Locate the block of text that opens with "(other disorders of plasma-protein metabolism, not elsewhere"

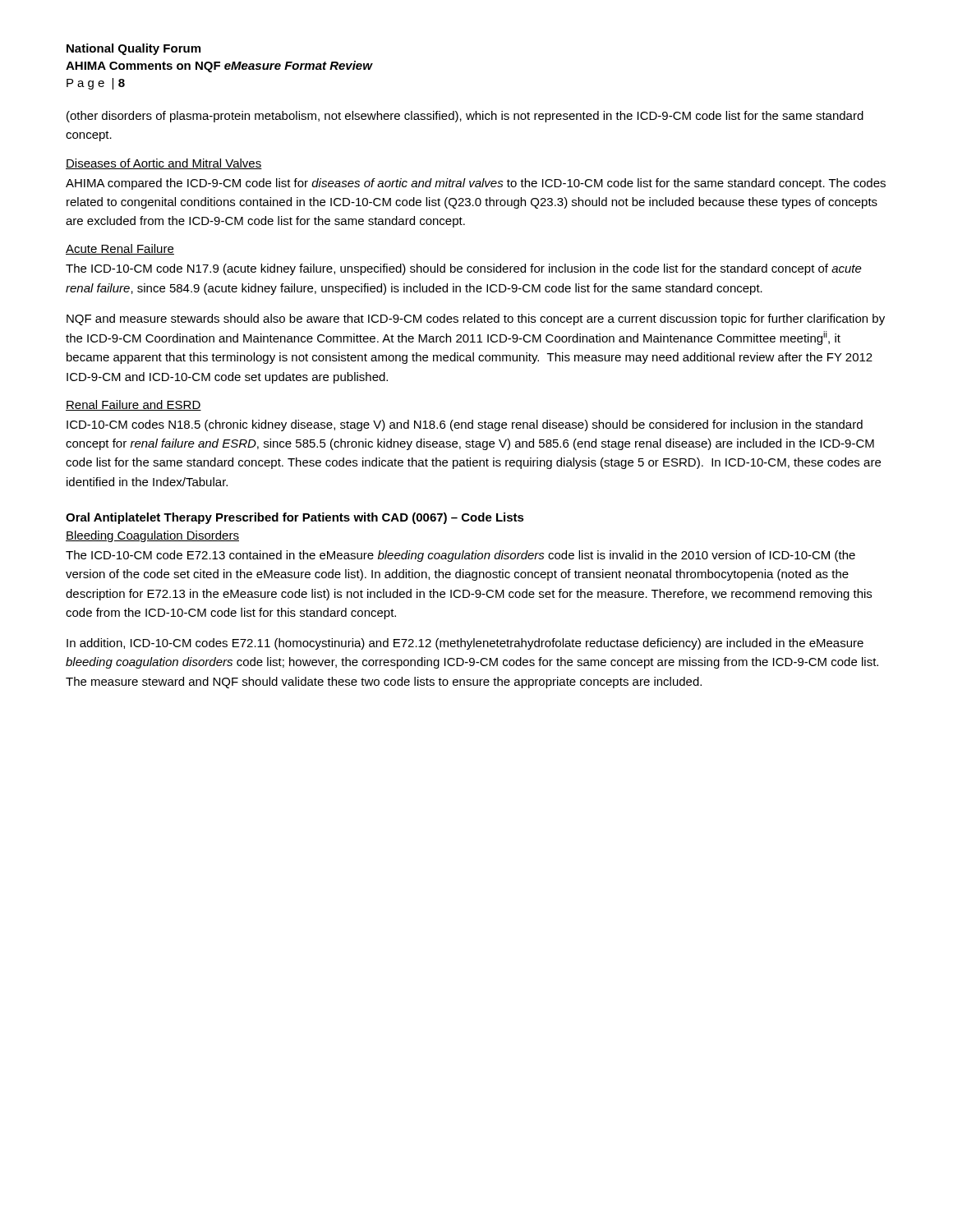[x=476, y=125]
